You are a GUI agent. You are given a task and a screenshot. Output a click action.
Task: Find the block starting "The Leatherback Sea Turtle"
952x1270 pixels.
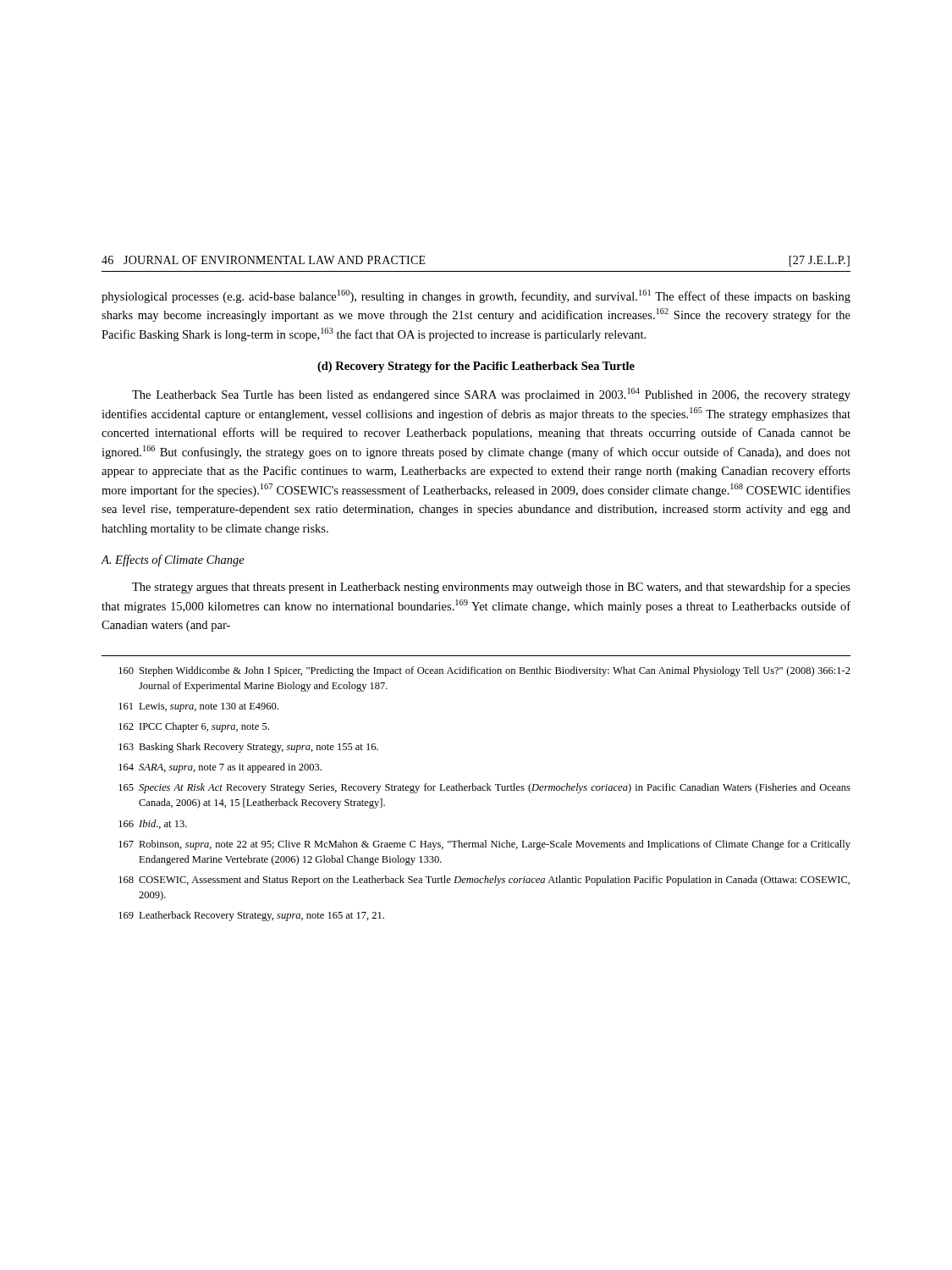point(476,461)
